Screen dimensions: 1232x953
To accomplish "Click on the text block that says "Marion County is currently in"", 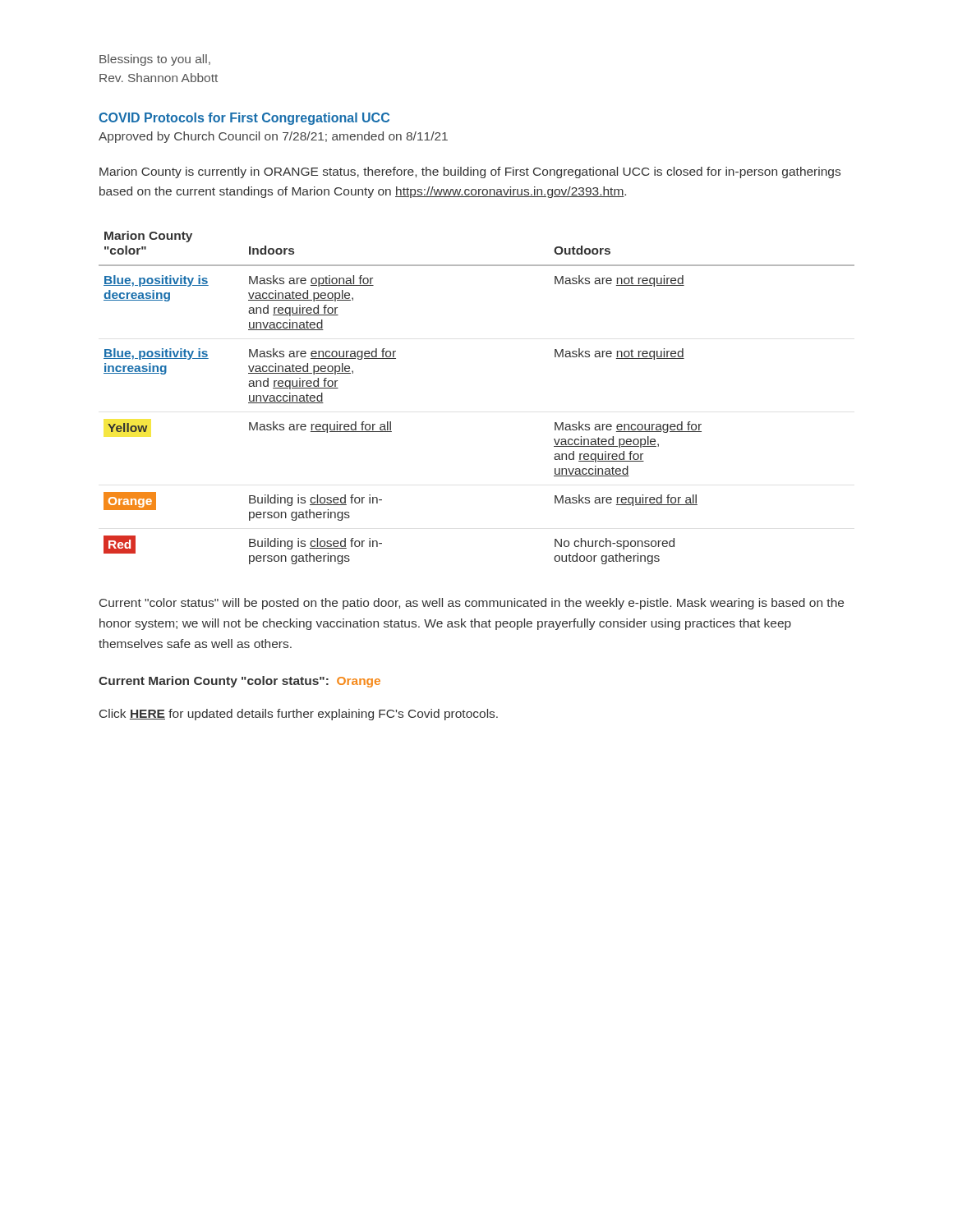I will coord(470,181).
